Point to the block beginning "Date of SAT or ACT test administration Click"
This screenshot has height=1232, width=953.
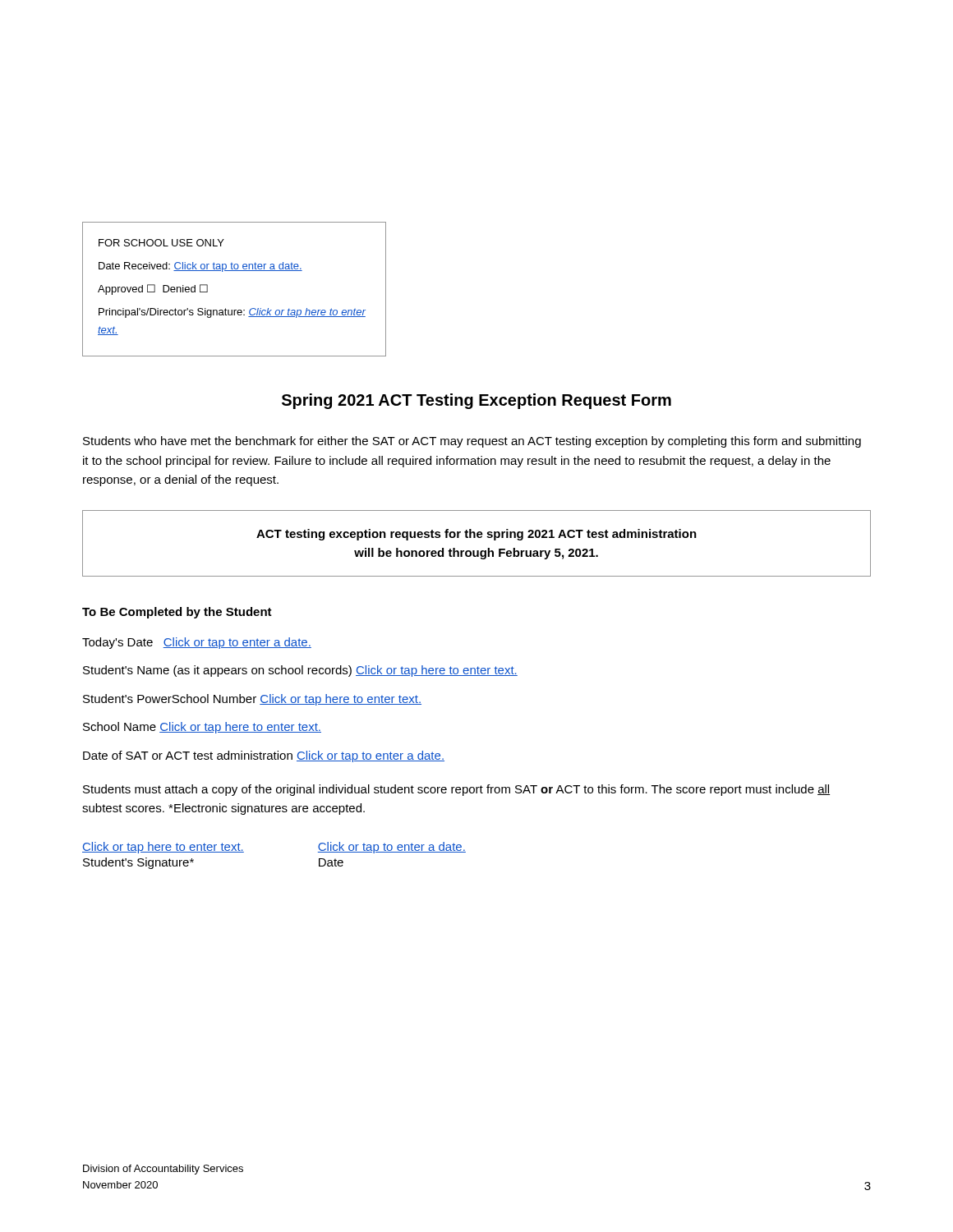pyautogui.click(x=263, y=755)
